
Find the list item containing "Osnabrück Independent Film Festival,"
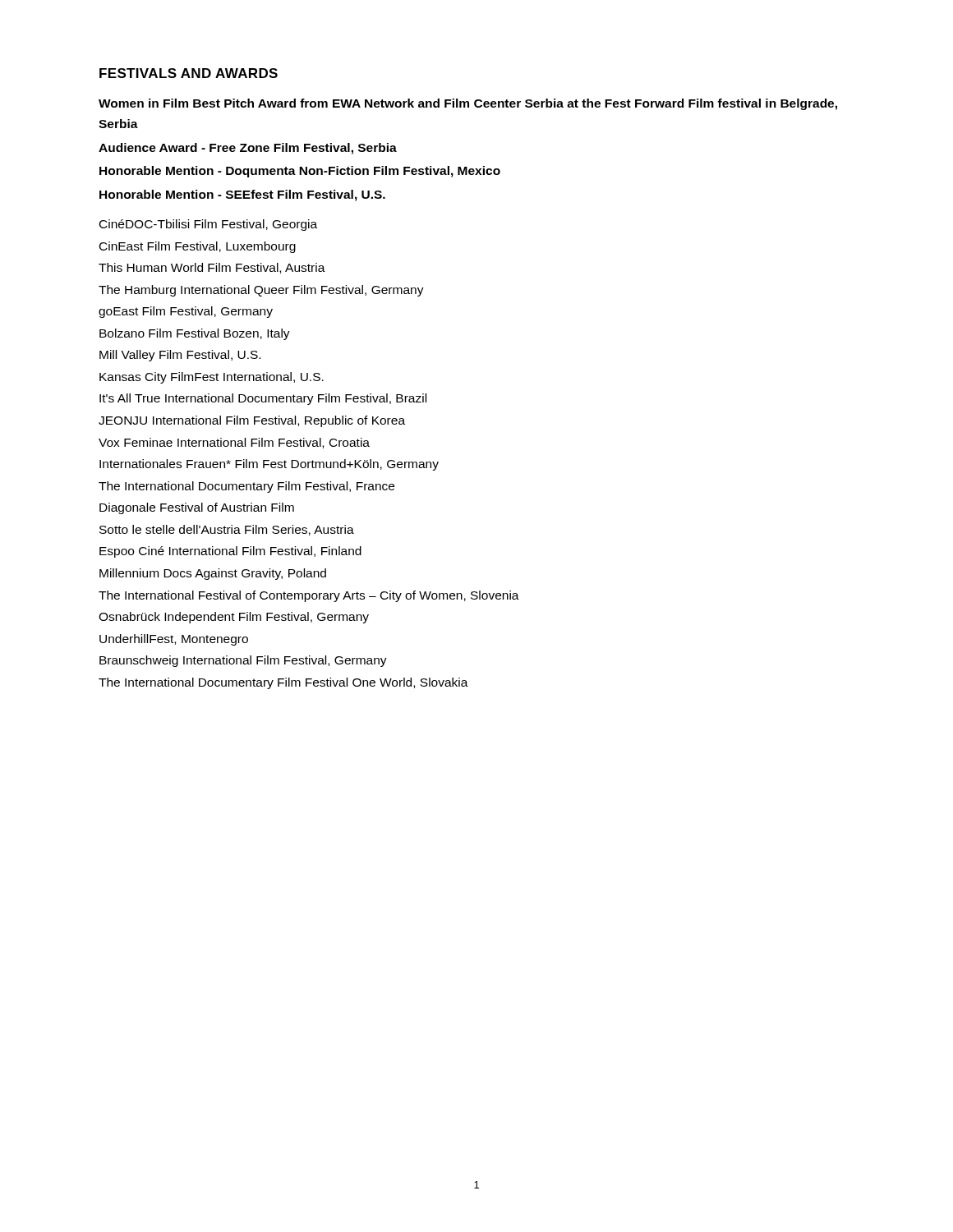point(234,616)
